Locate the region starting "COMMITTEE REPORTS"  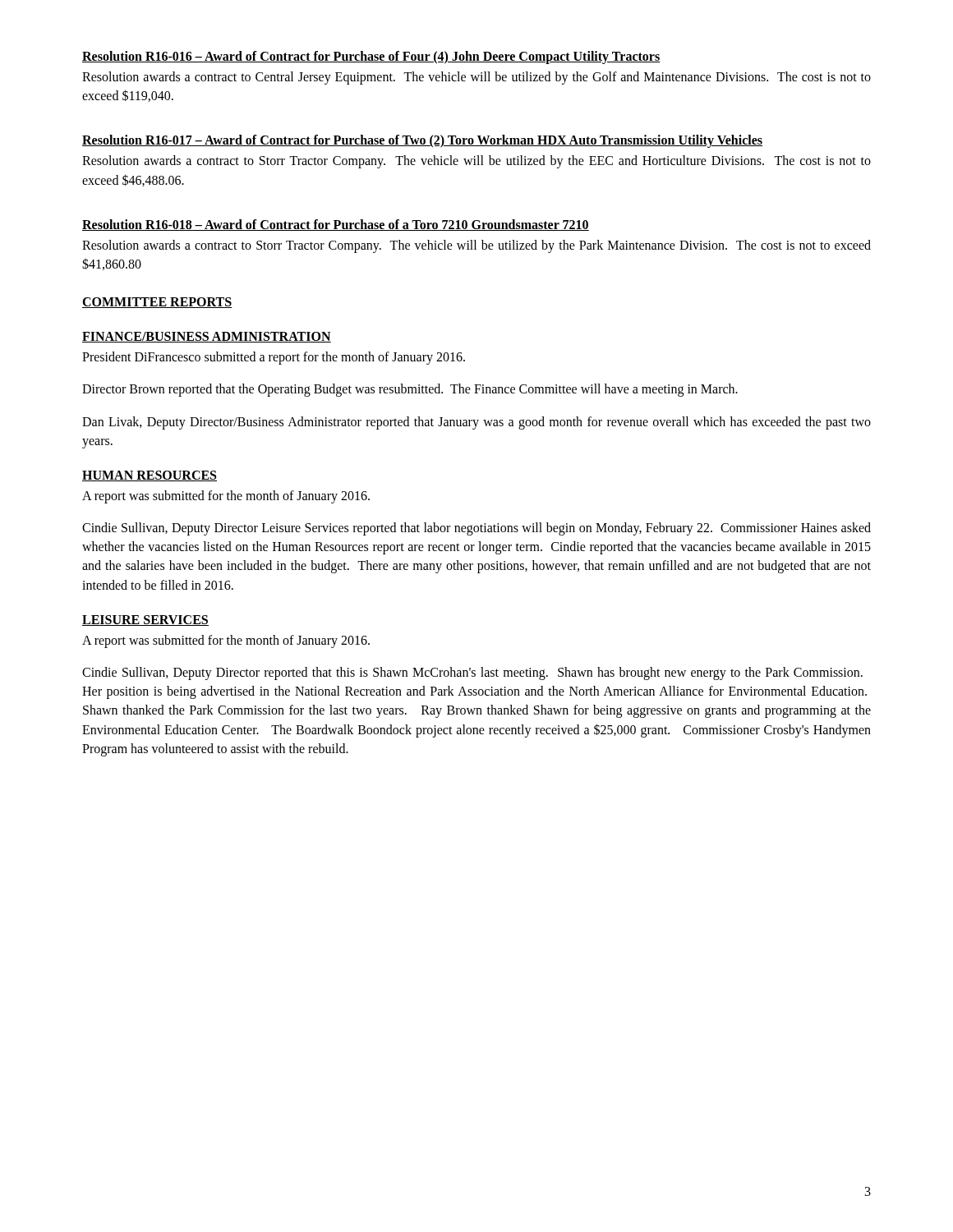point(157,302)
